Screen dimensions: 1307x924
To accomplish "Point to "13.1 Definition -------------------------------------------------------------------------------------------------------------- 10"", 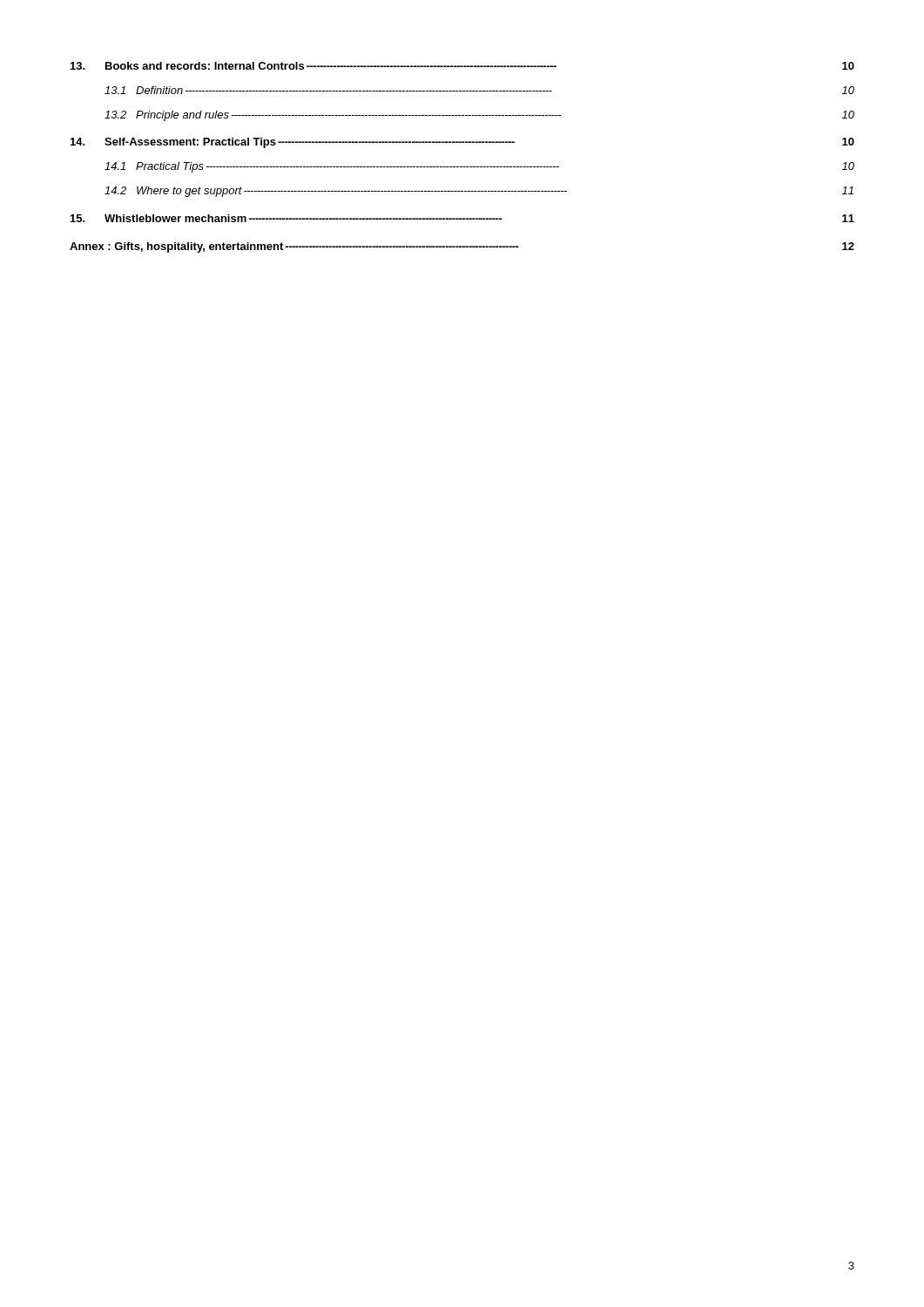I will [x=479, y=91].
